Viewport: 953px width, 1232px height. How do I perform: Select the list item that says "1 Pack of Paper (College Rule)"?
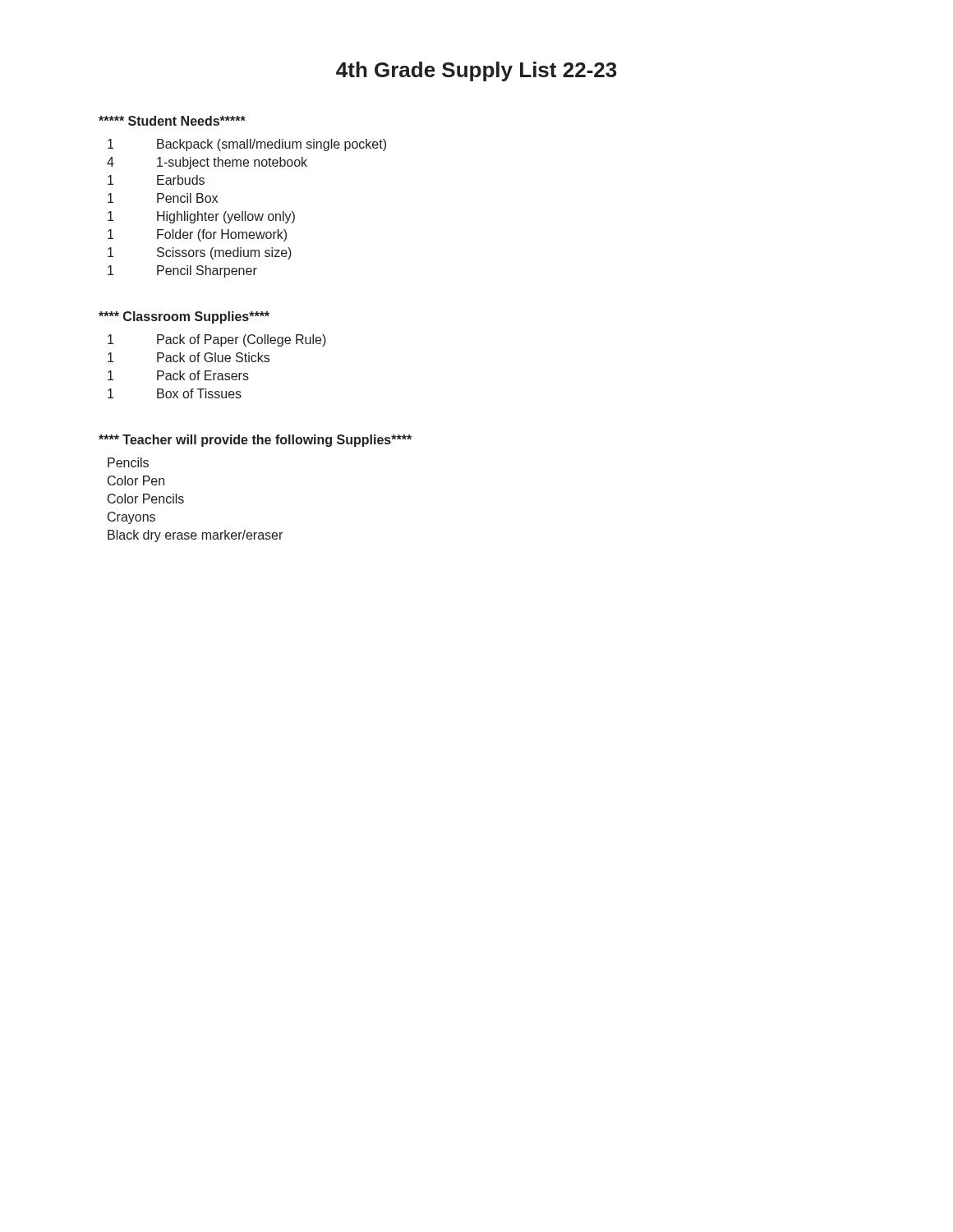click(217, 340)
